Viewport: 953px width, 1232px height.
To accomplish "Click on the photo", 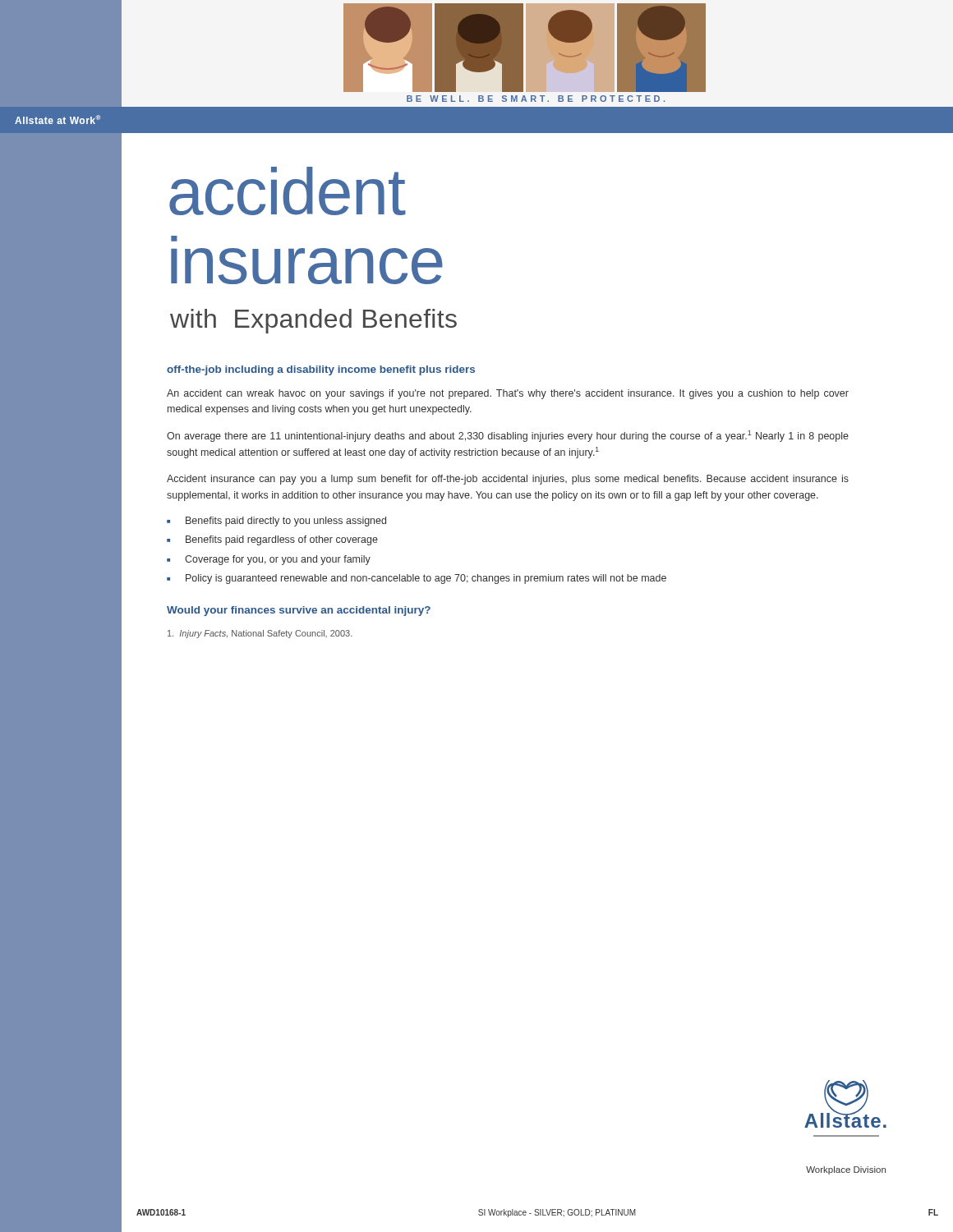I will (537, 53).
